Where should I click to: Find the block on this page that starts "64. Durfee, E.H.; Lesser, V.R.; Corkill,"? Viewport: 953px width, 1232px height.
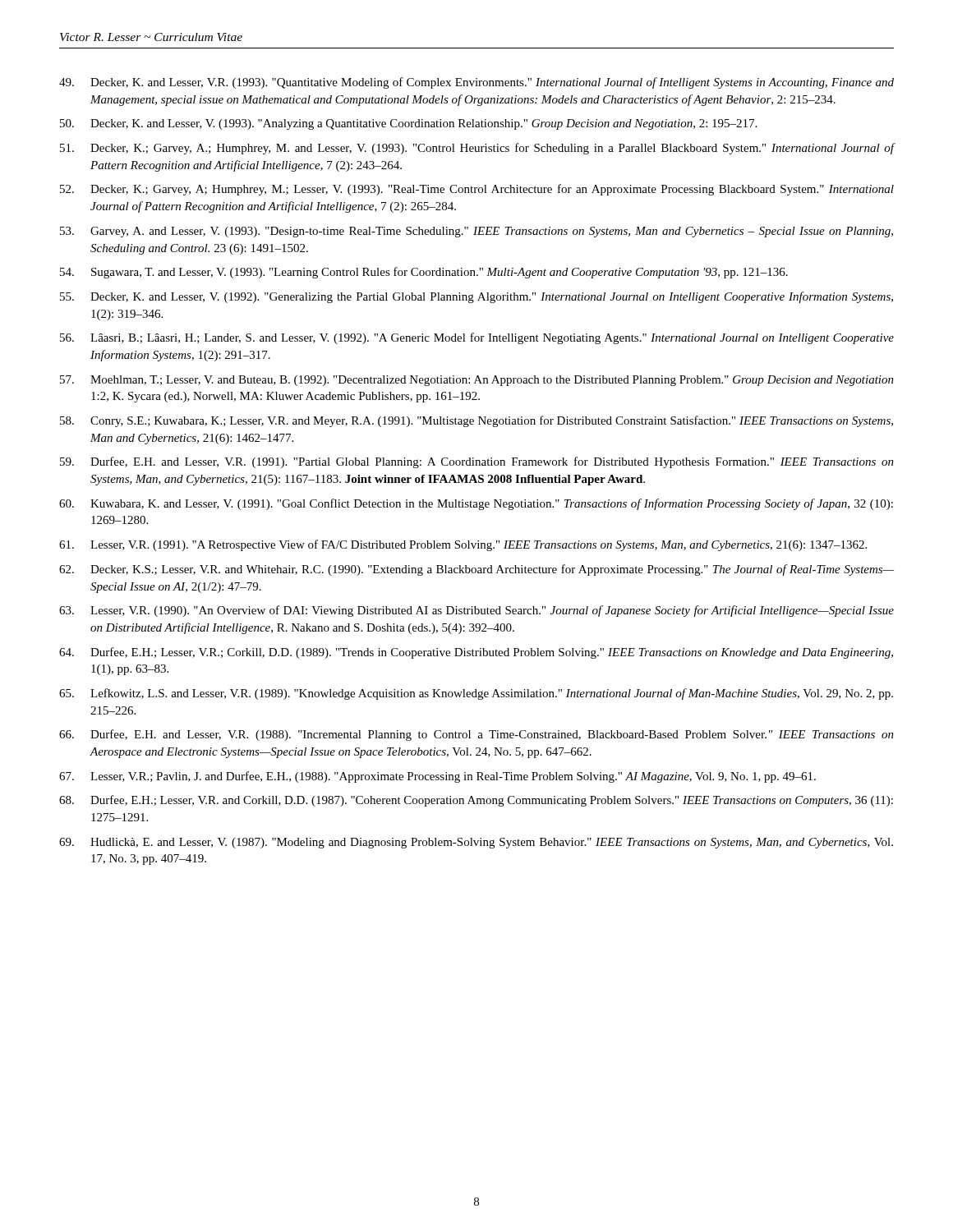(476, 661)
